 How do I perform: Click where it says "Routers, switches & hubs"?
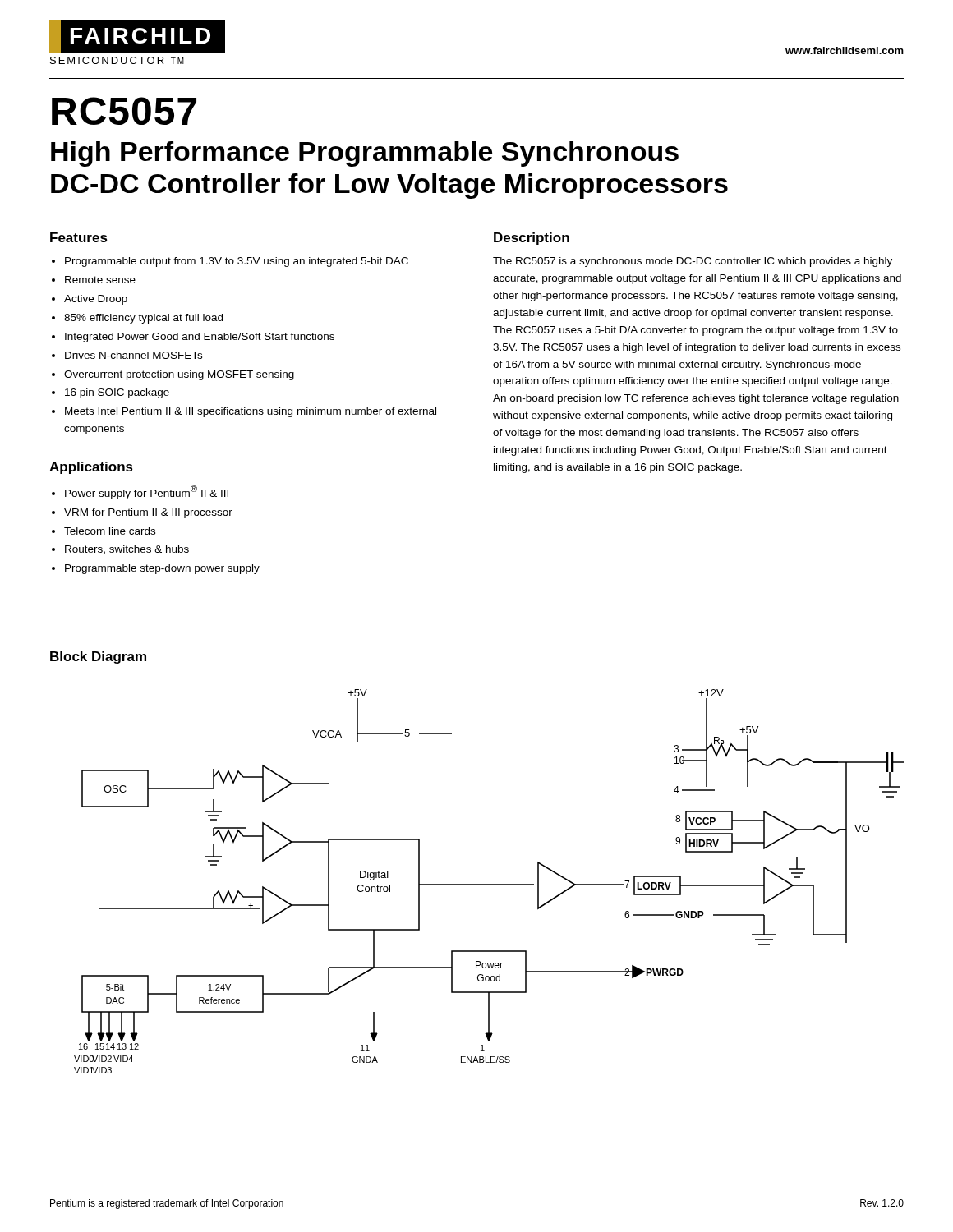click(127, 549)
